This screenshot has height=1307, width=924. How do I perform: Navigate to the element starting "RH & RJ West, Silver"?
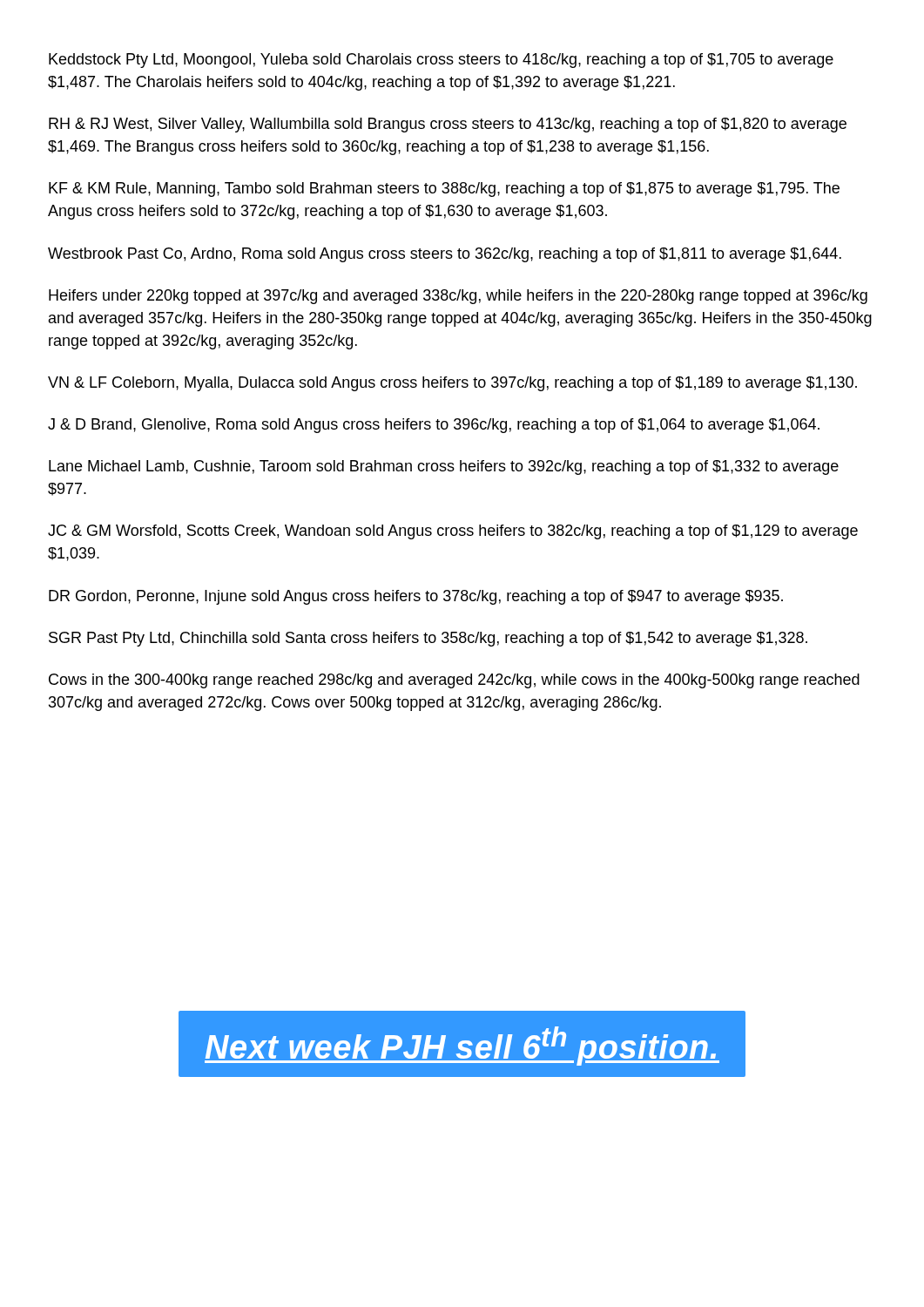pos(447,135)
